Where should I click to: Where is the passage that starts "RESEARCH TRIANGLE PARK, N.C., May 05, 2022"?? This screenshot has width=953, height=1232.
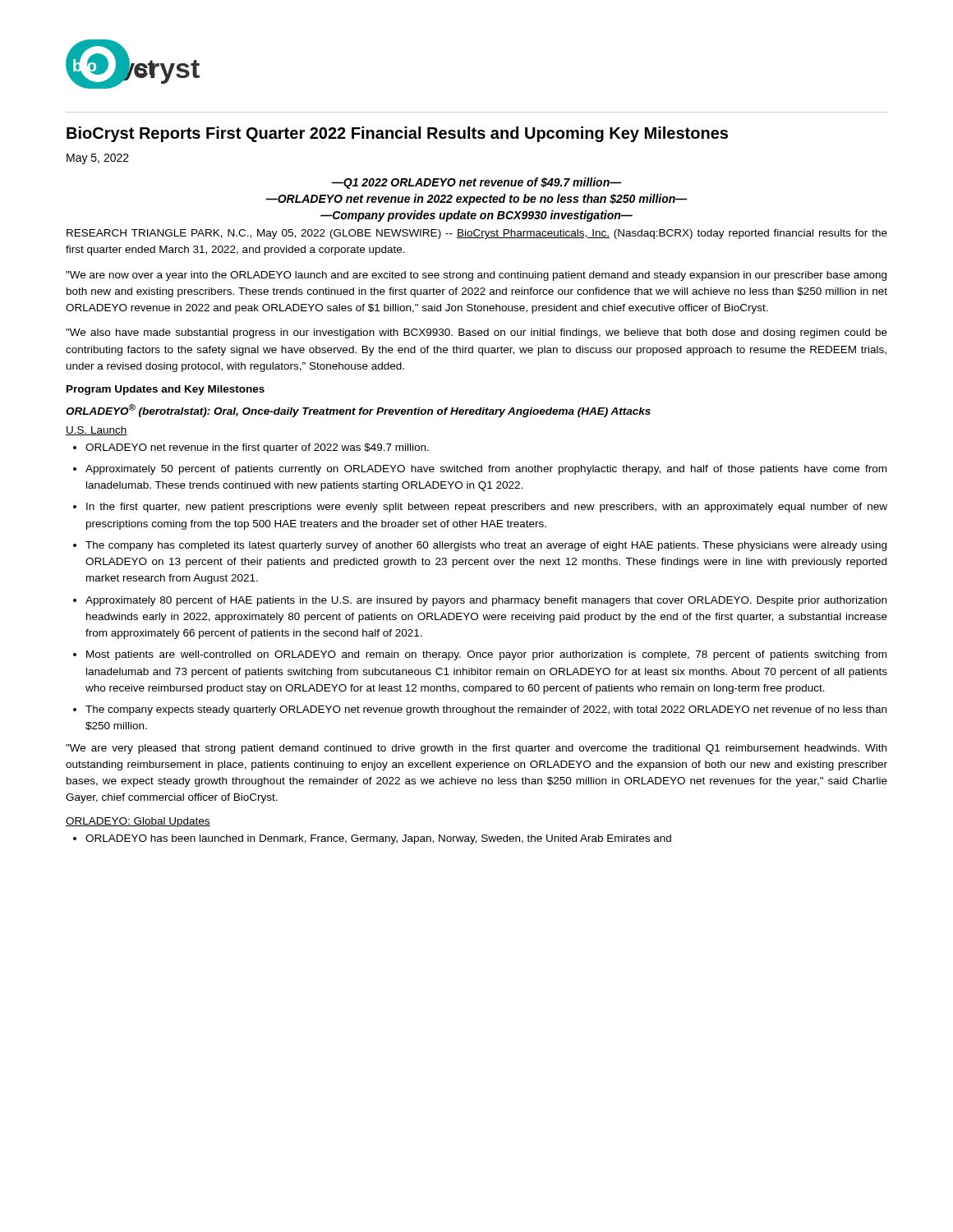[x=476, y=241]
